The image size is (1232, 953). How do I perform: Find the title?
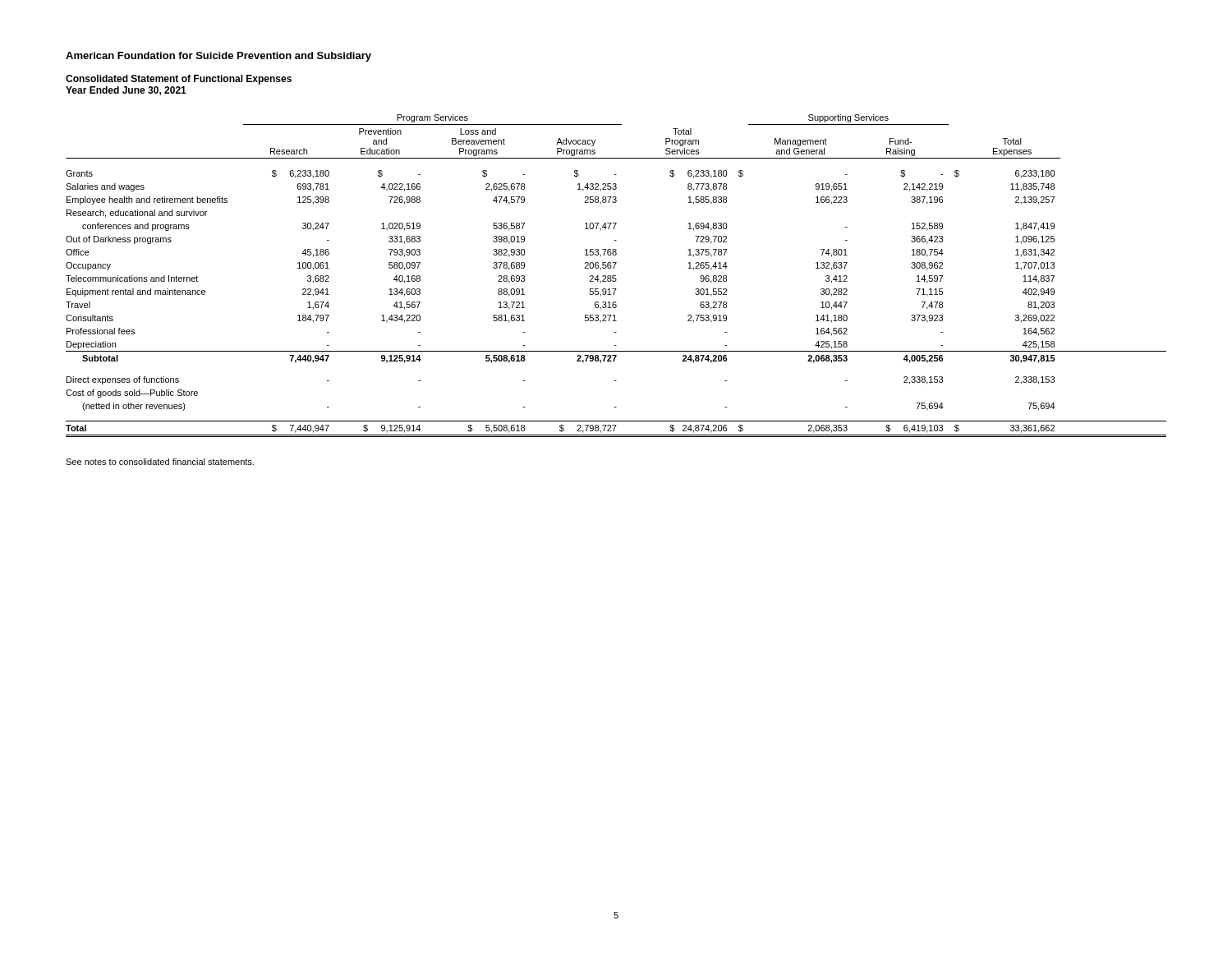[218, 55]
